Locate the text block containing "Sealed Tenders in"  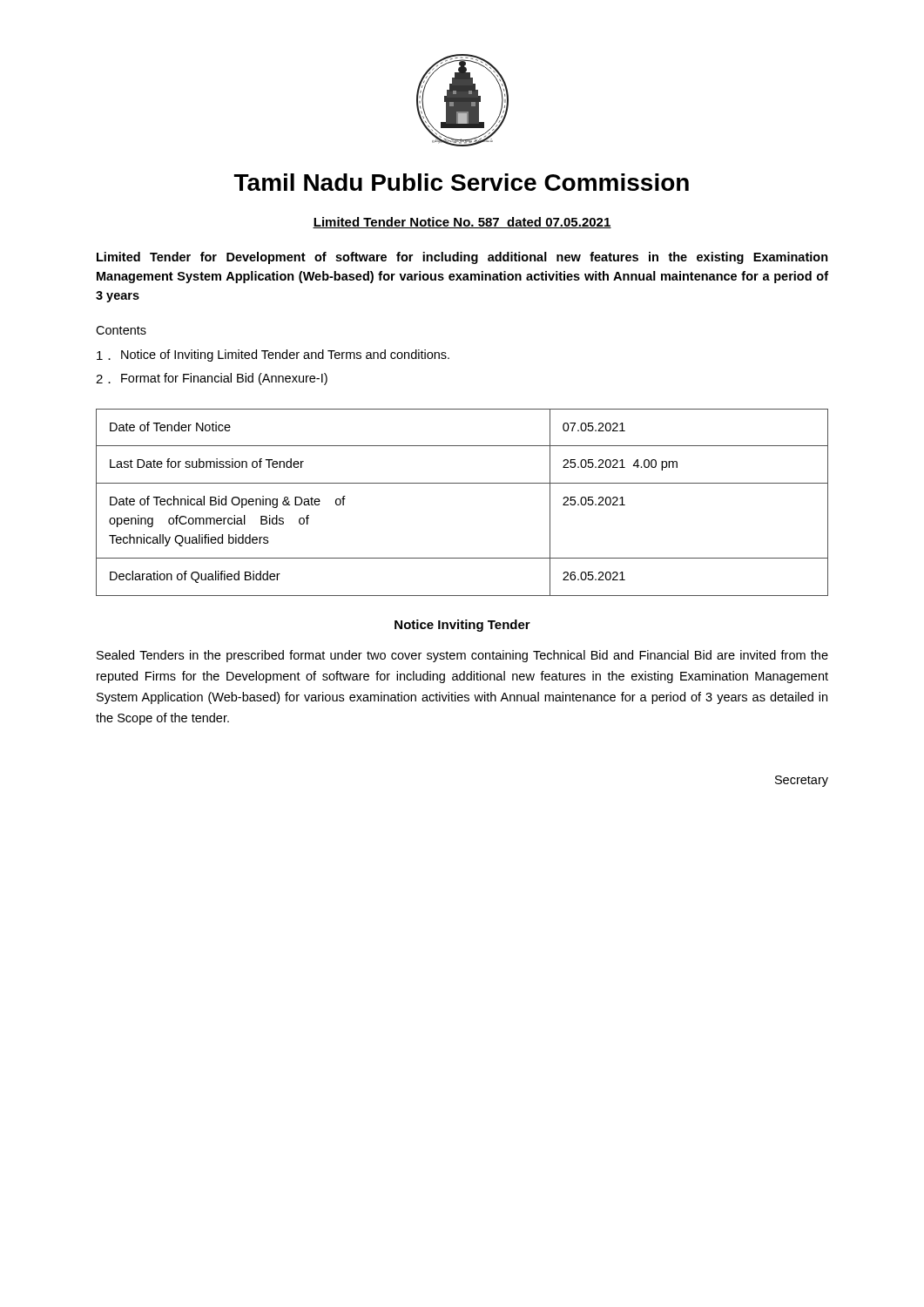click(x=462, y=687)
